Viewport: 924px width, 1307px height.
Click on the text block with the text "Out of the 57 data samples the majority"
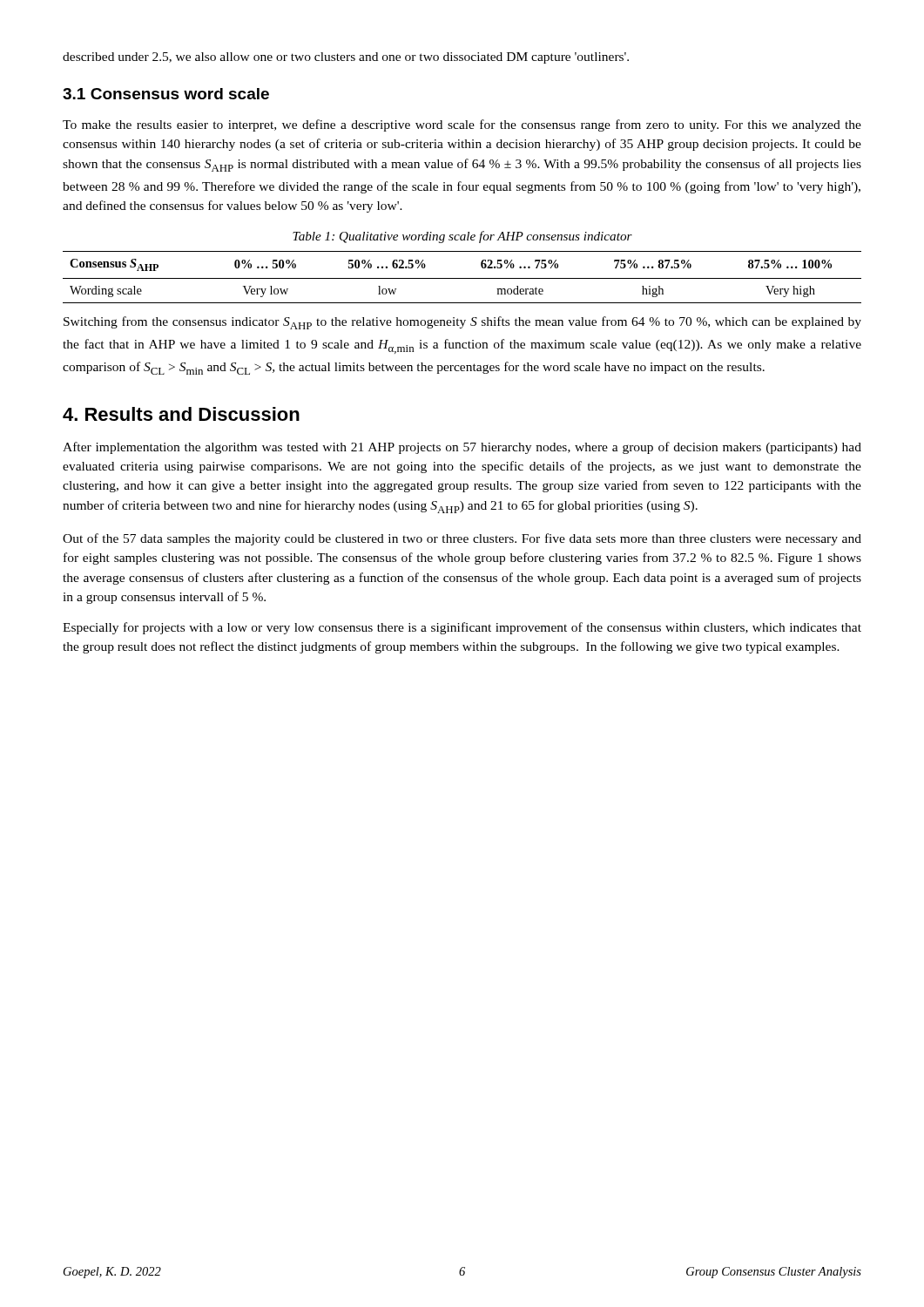tap(462, 568)
